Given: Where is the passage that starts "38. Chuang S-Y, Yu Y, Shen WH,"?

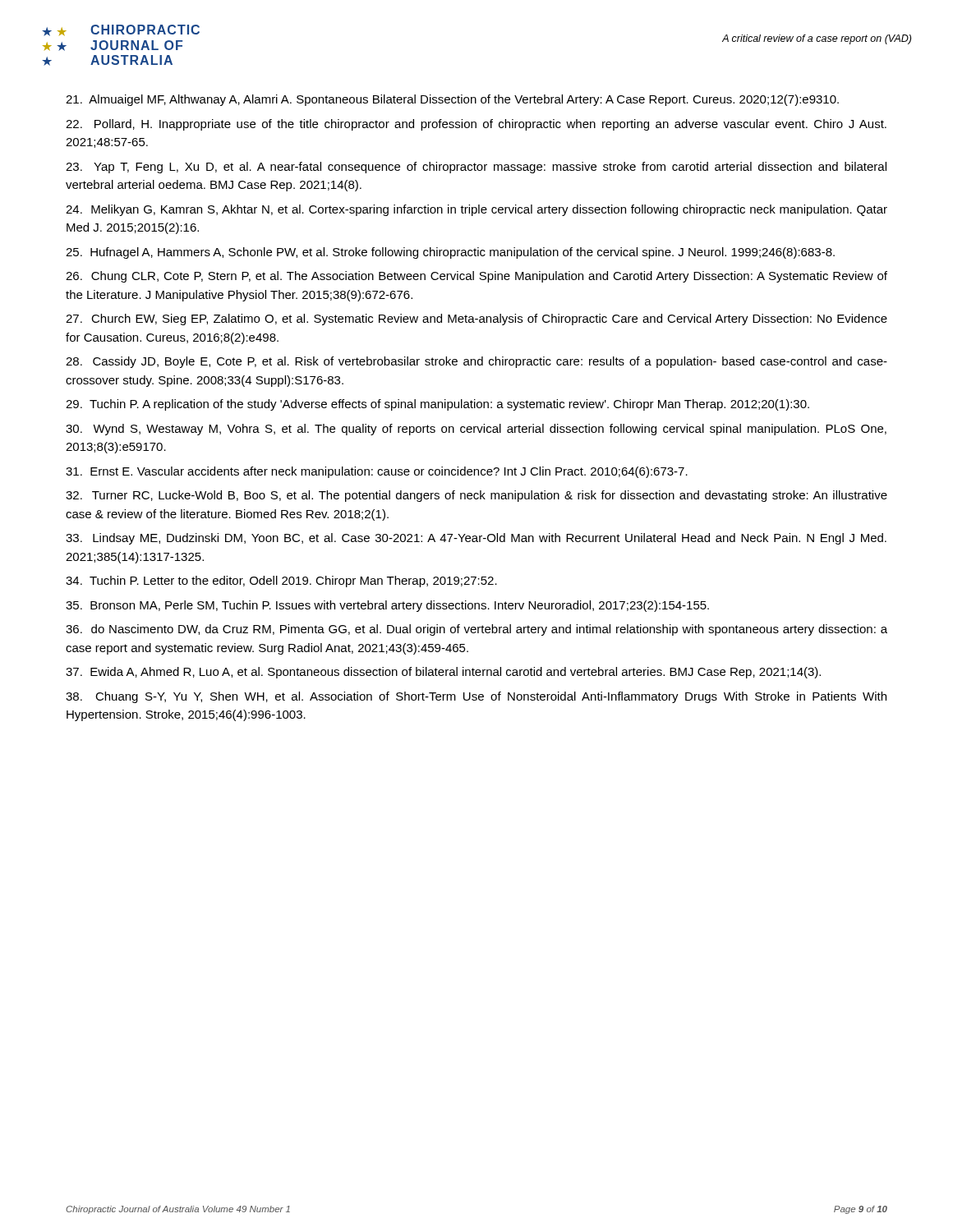Looking at the screenshot, I should pyautogui.click(x=476, y=705).
